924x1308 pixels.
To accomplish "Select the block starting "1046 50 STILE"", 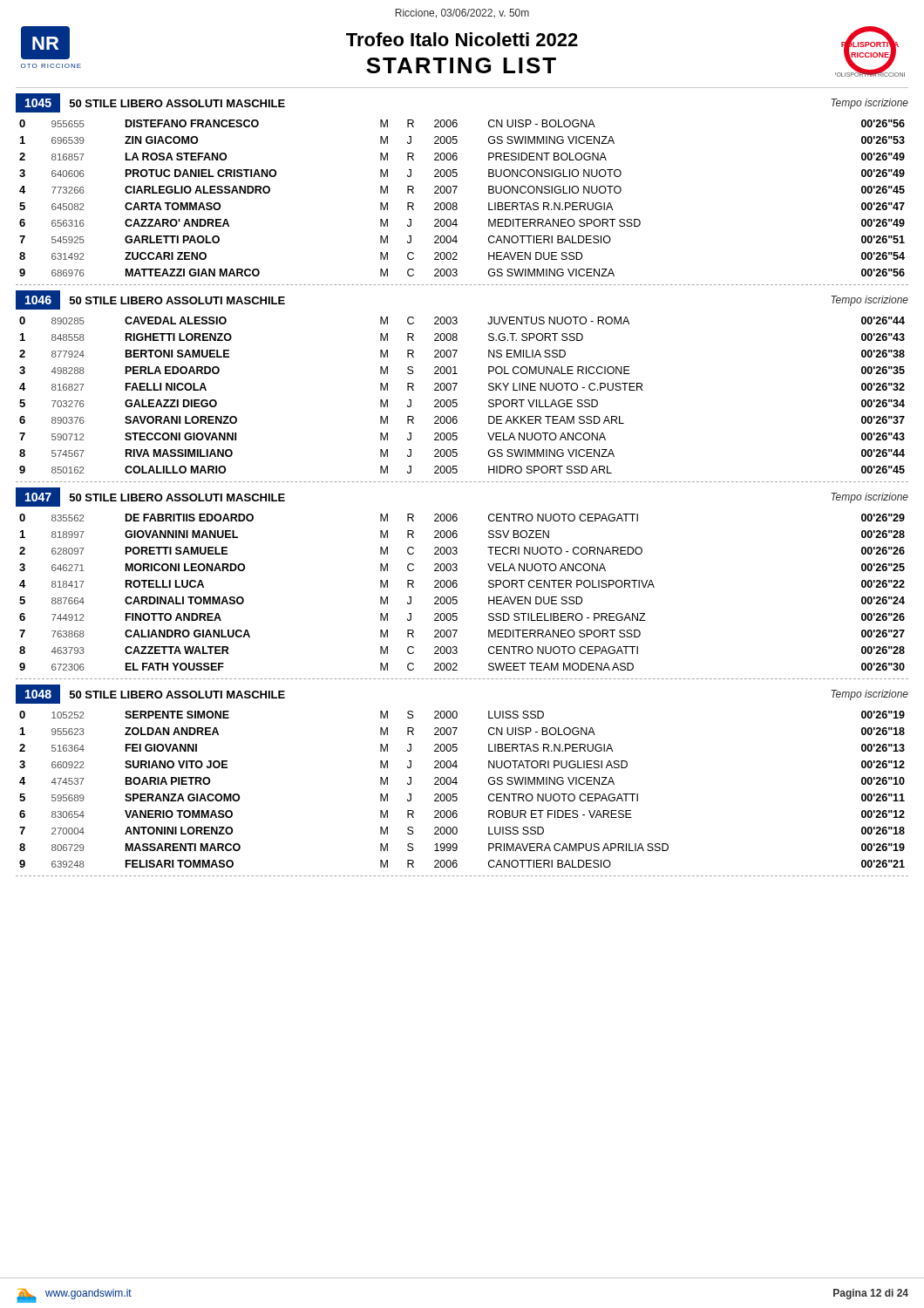I will click(149, 300).
